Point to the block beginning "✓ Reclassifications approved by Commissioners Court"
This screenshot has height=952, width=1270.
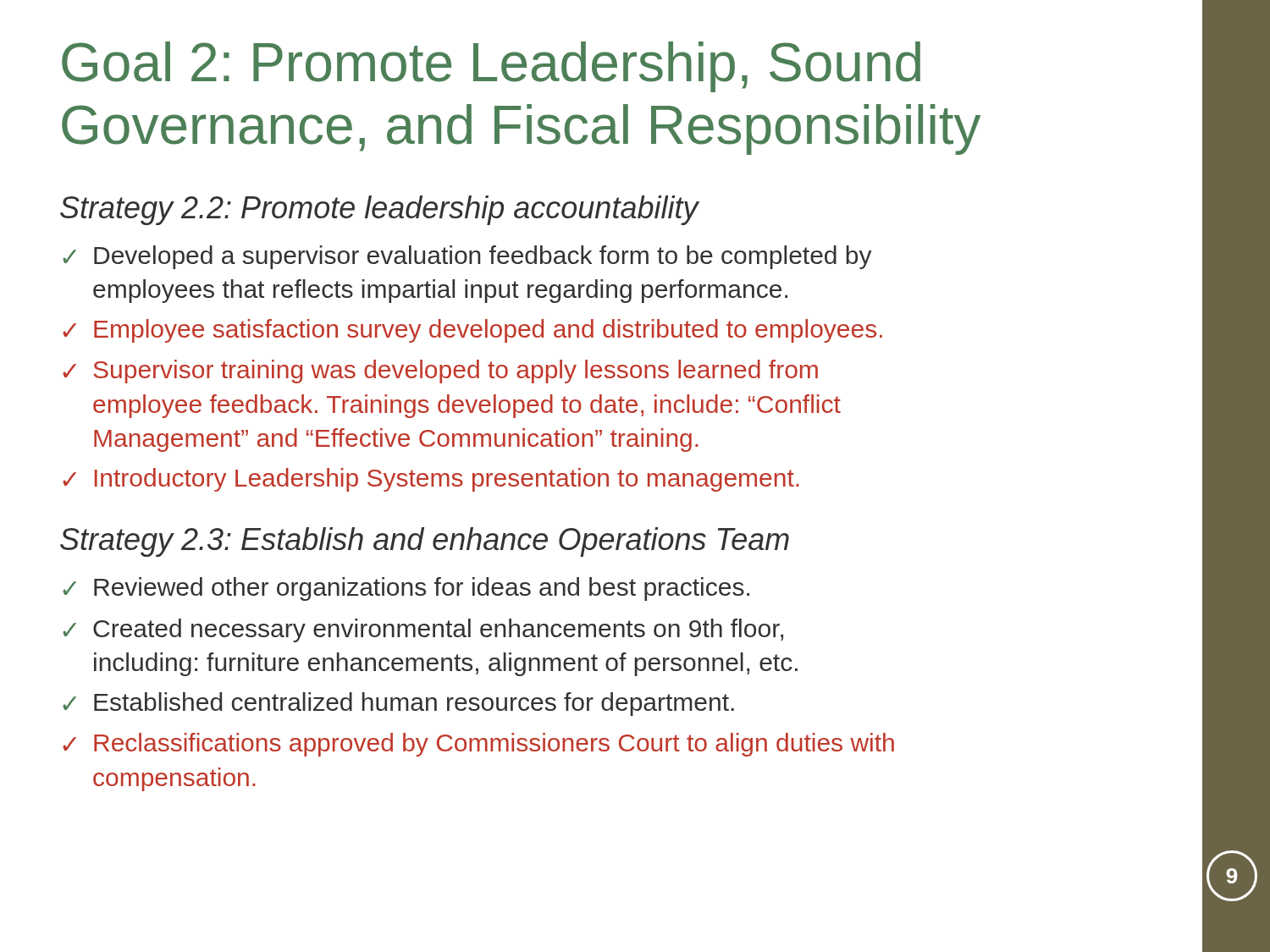tap(601, 761)
